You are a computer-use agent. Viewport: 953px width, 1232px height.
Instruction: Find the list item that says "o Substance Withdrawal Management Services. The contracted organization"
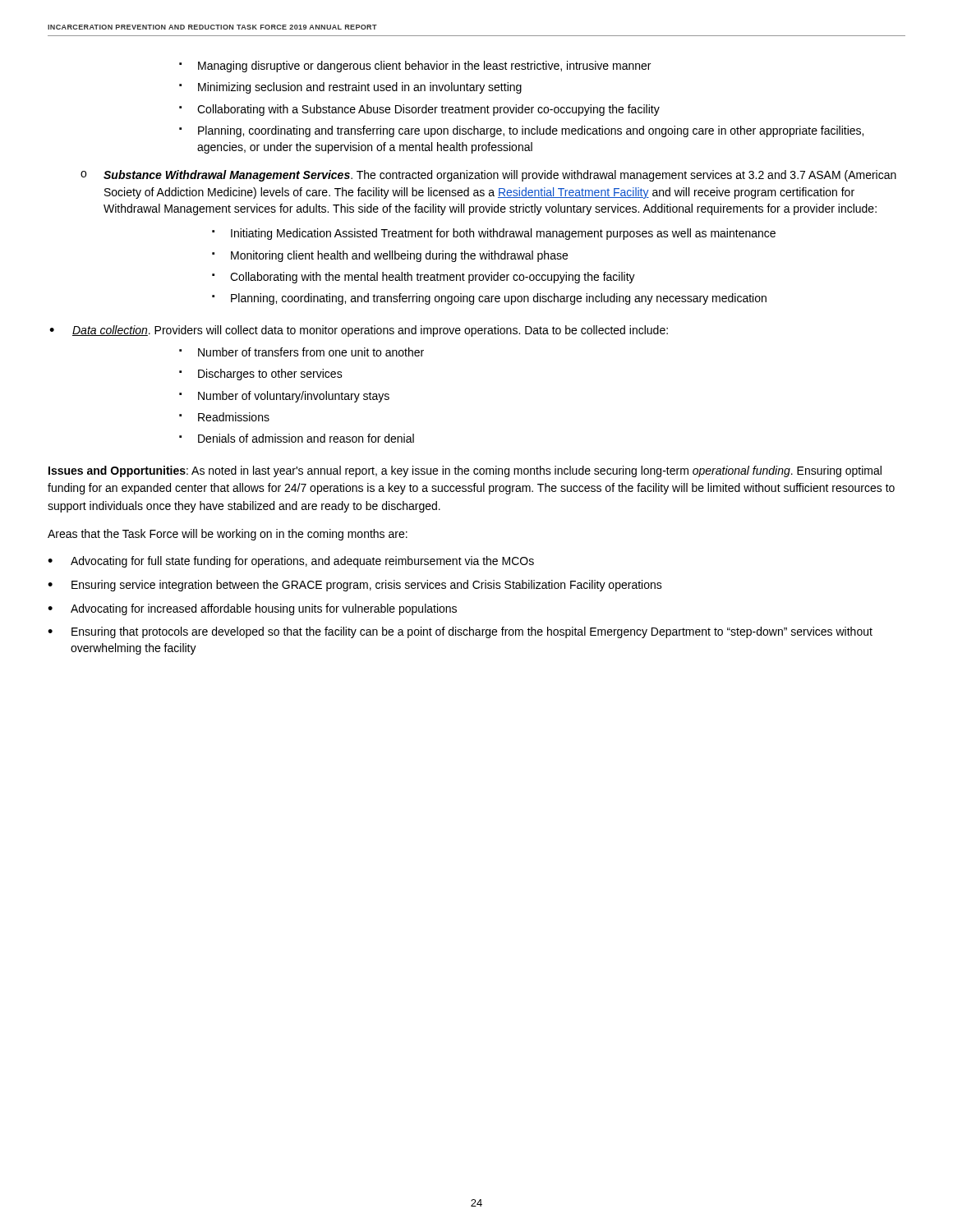click(493, 192)
